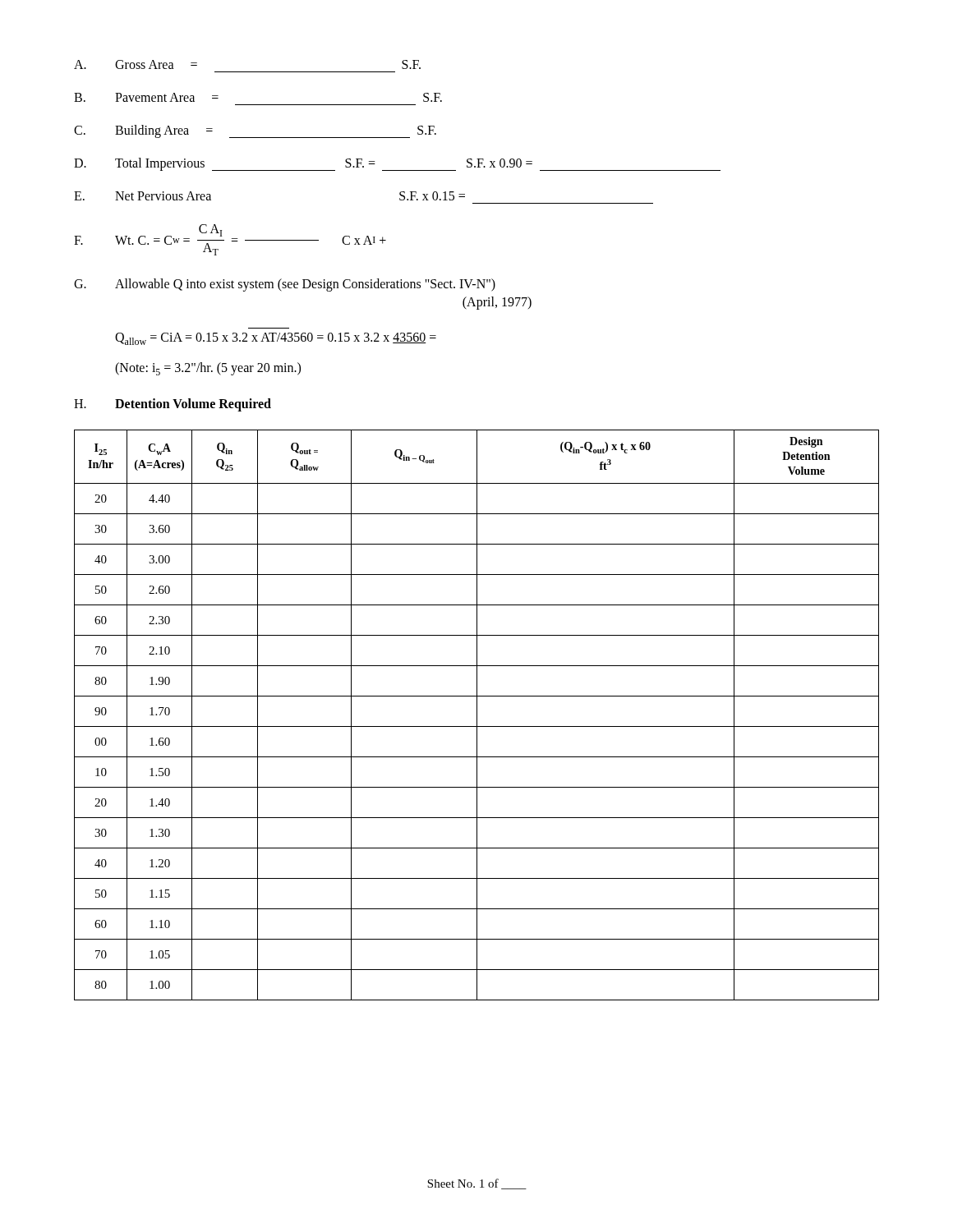953x1232 pixels.
Task: Select the text starting "F. Wt. C. ="
Action: click(x=230, y=240)
